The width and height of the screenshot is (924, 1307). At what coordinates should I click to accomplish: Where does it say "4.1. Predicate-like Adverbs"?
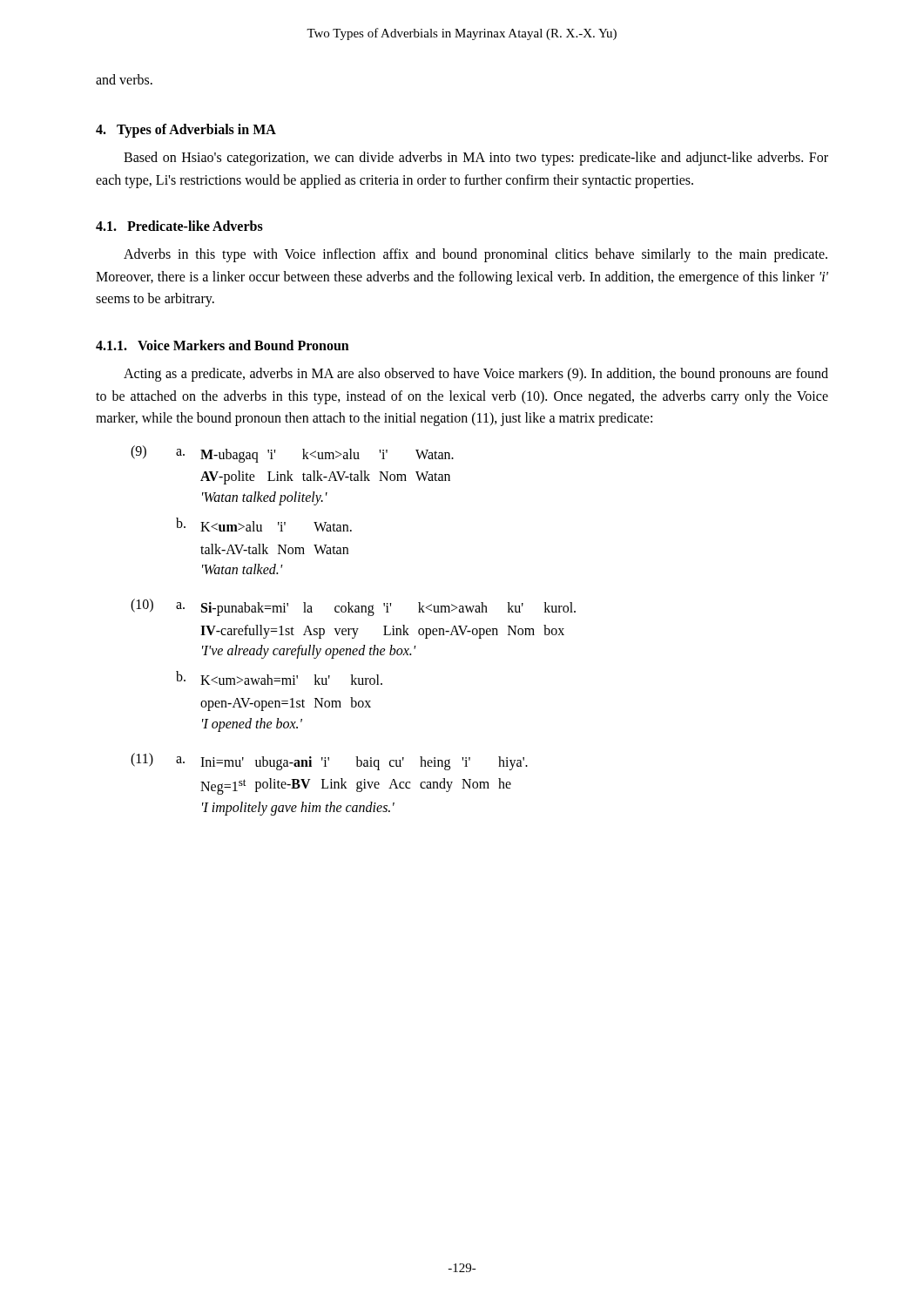point(179,227)
